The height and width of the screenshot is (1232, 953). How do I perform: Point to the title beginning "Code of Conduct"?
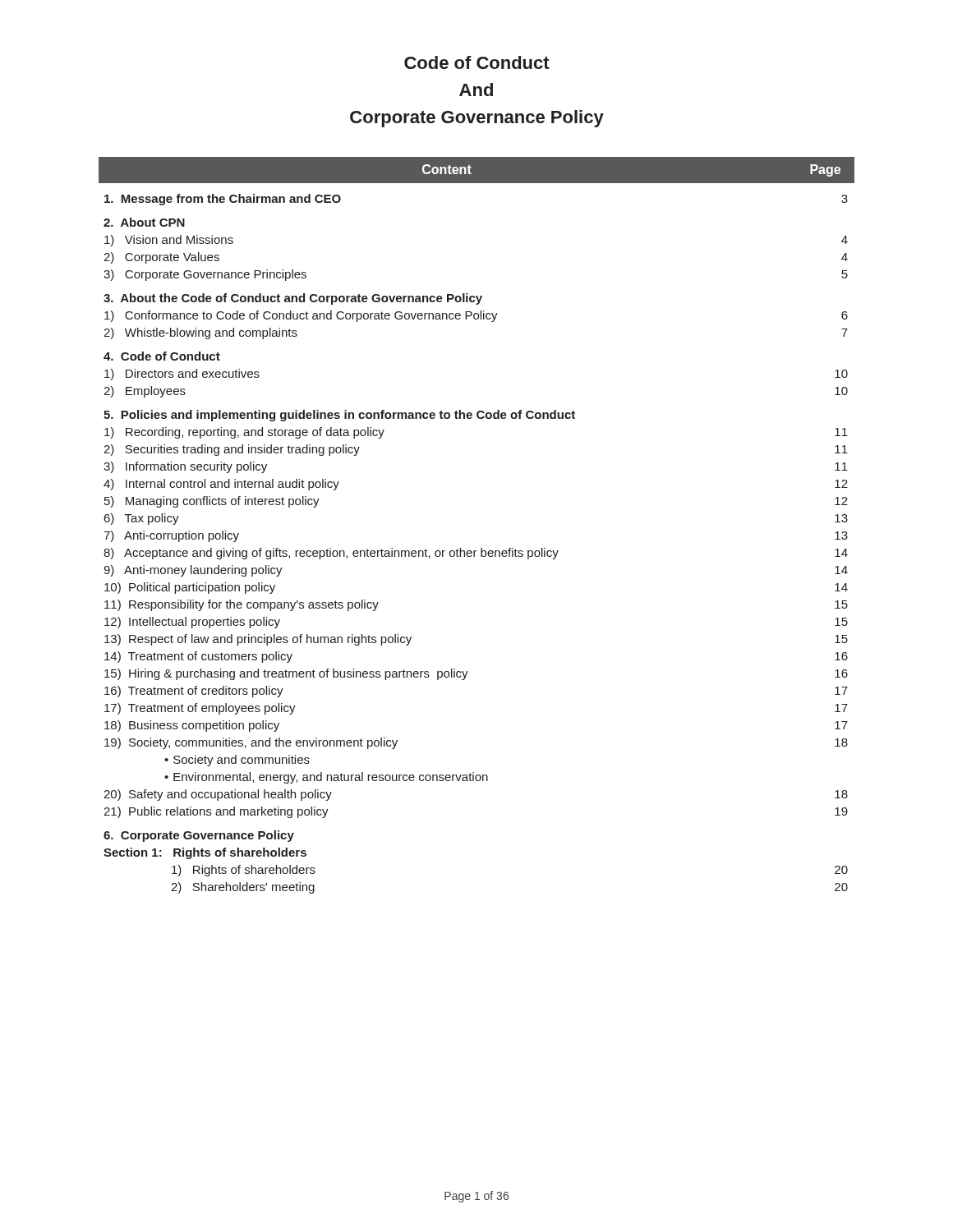coord(476,90)
